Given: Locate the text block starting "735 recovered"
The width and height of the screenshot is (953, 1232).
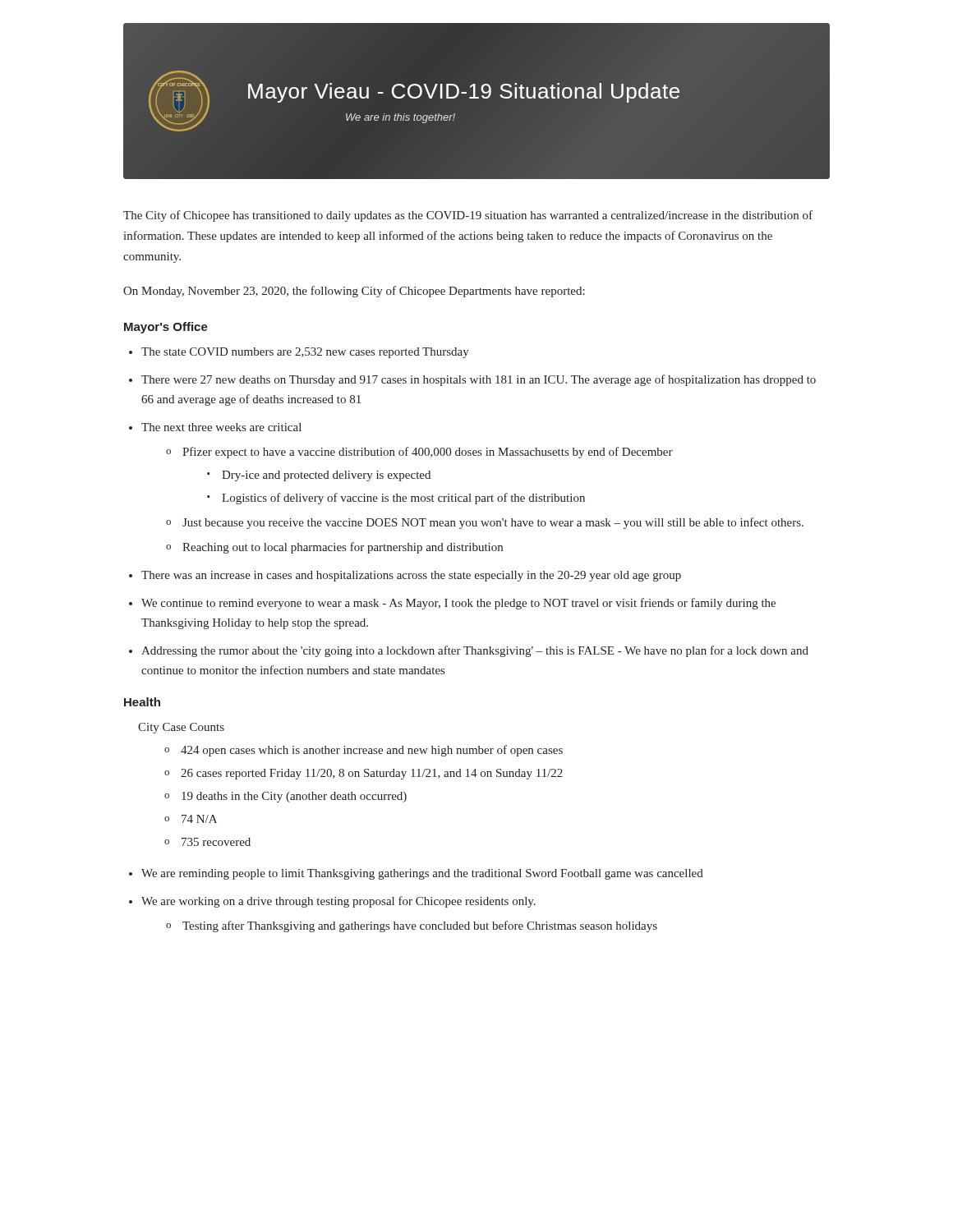Looking at the screenshot, I should 216,842.
